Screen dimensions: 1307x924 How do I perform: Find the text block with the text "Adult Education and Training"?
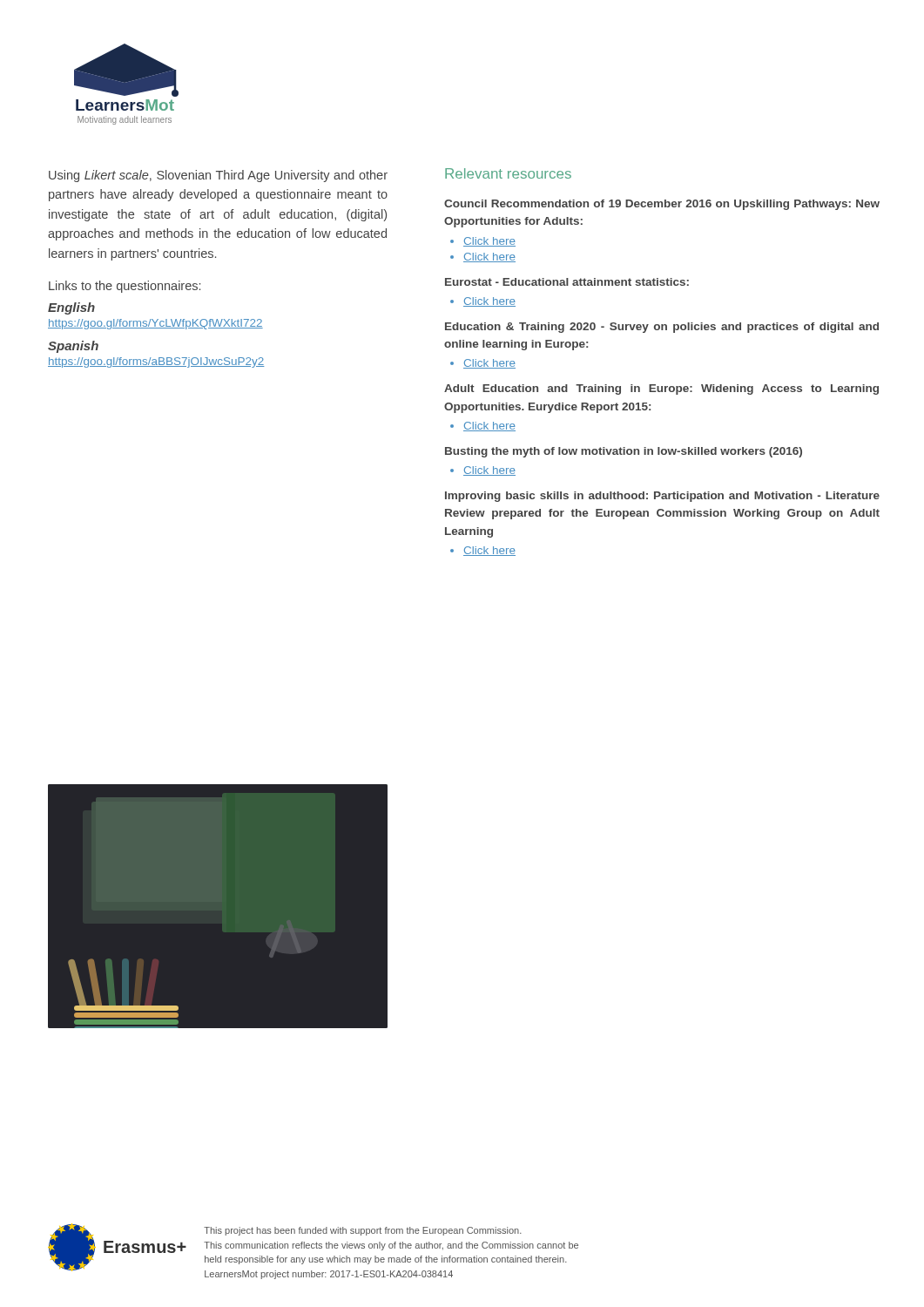coord(662,397)
